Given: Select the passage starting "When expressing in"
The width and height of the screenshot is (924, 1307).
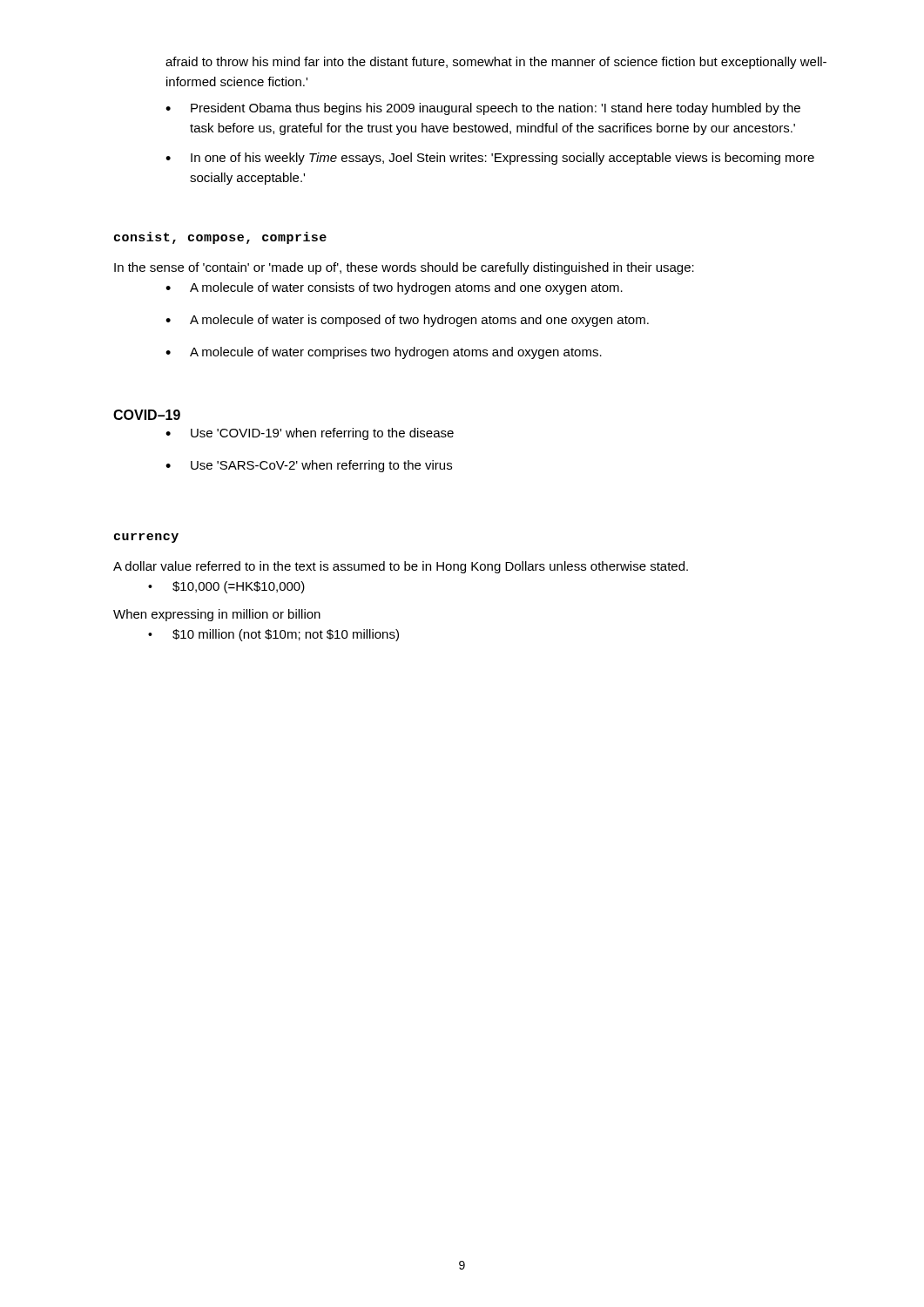Looking at the screenshot, I should tap(217, 614).
